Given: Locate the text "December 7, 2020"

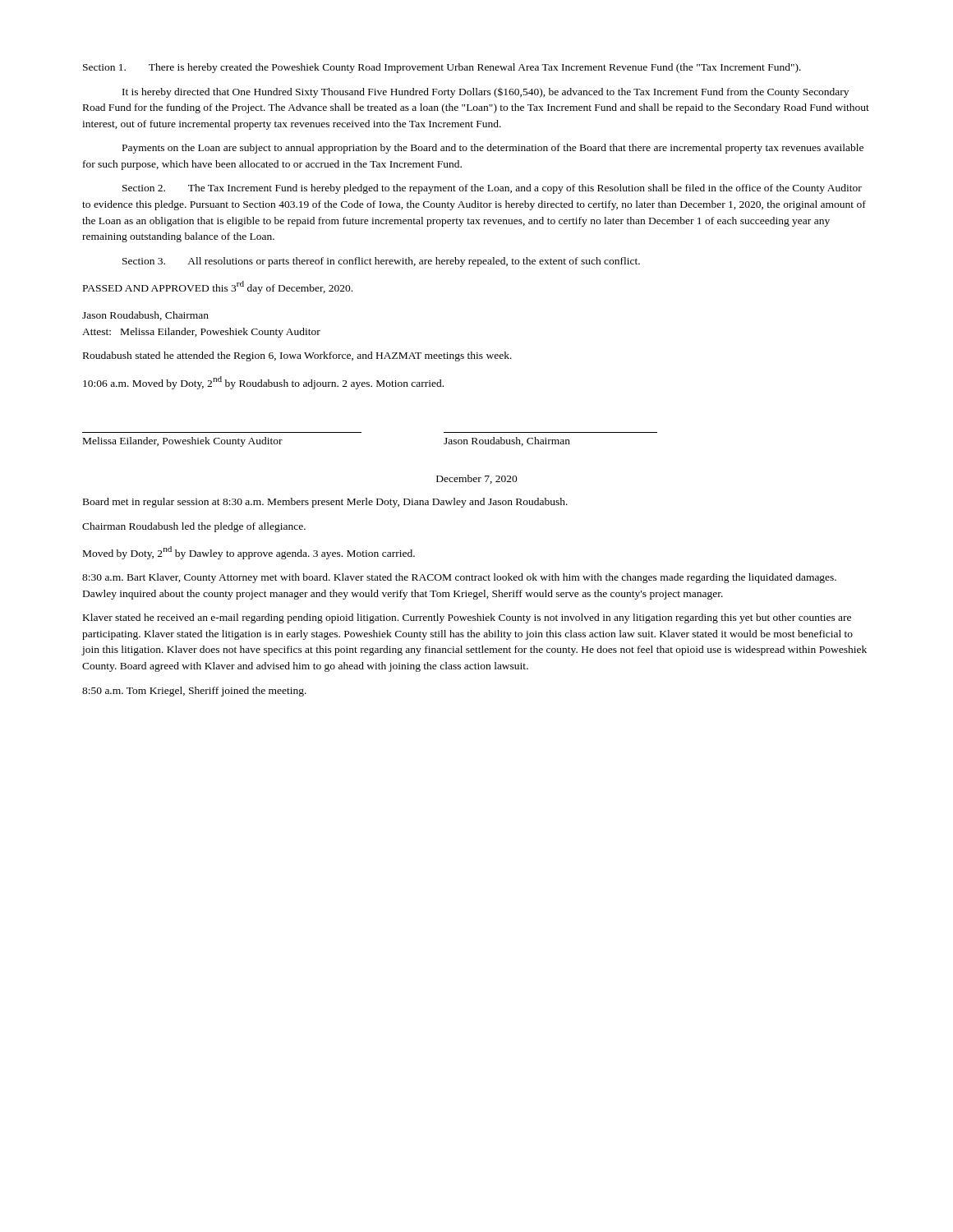Looking at the screenshot, I should (476, 478).
